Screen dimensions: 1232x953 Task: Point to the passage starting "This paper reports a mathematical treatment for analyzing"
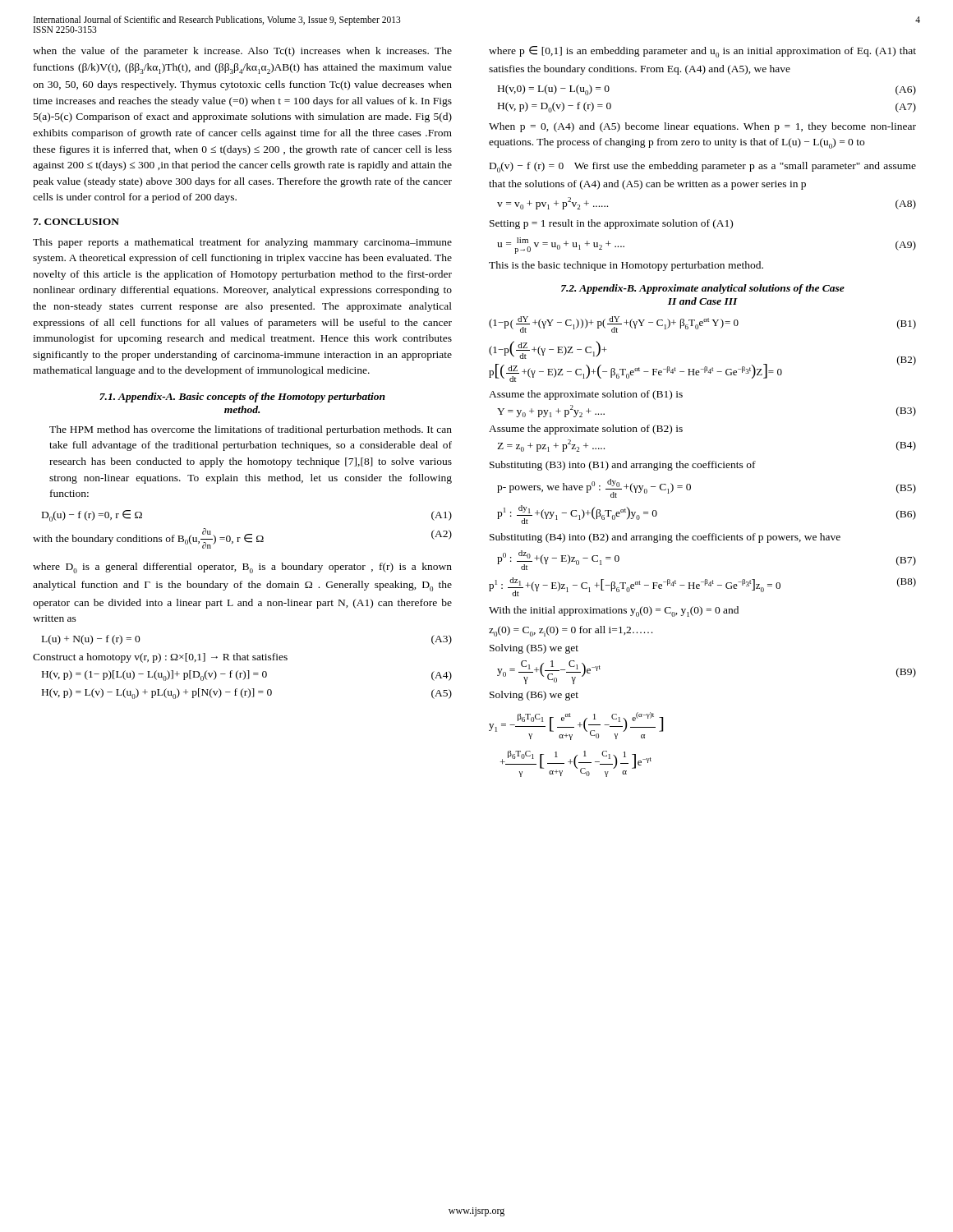pyautogui.click(x=242, y=306)
